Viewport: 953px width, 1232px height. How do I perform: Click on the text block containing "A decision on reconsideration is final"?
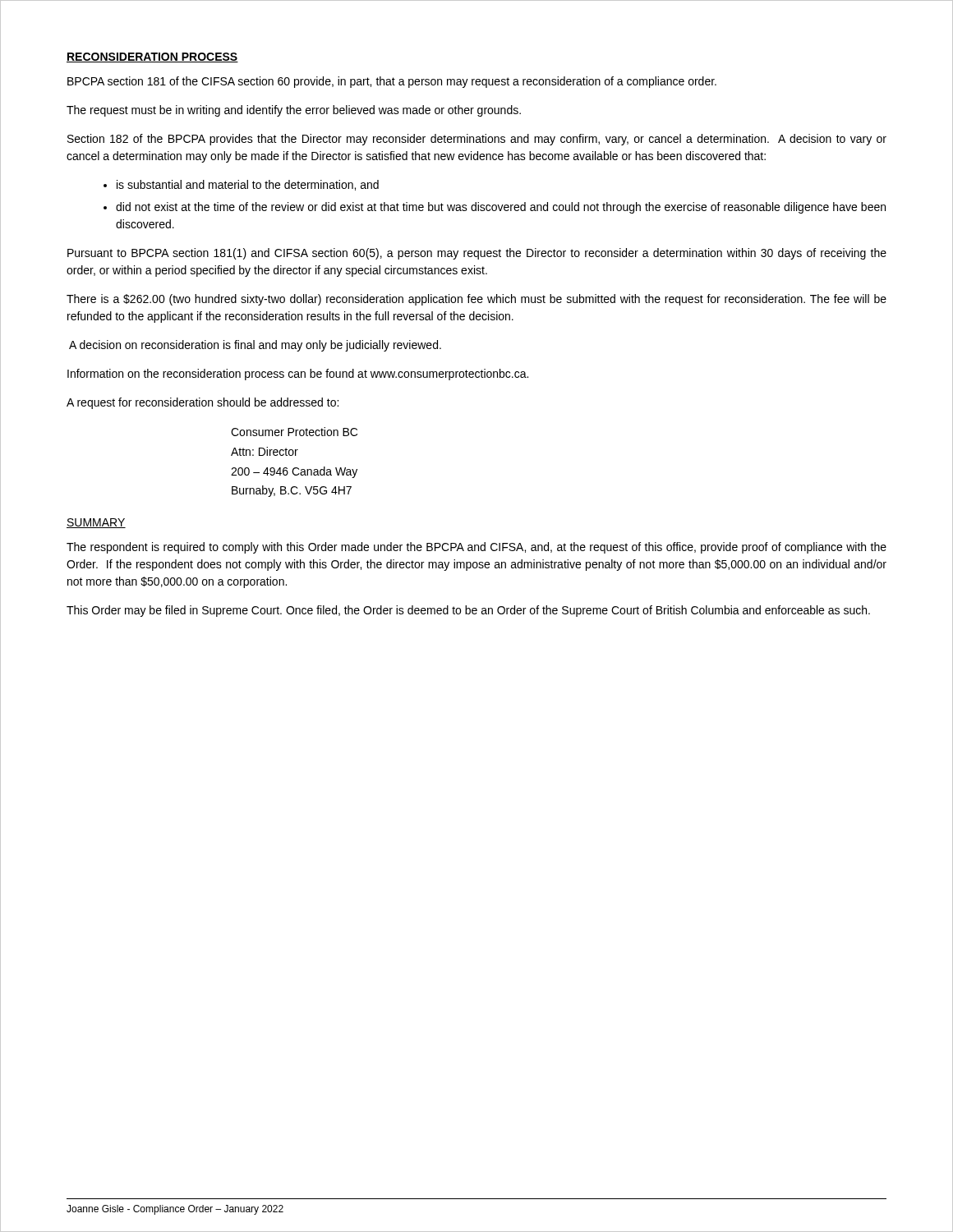[x=254, y=345]
